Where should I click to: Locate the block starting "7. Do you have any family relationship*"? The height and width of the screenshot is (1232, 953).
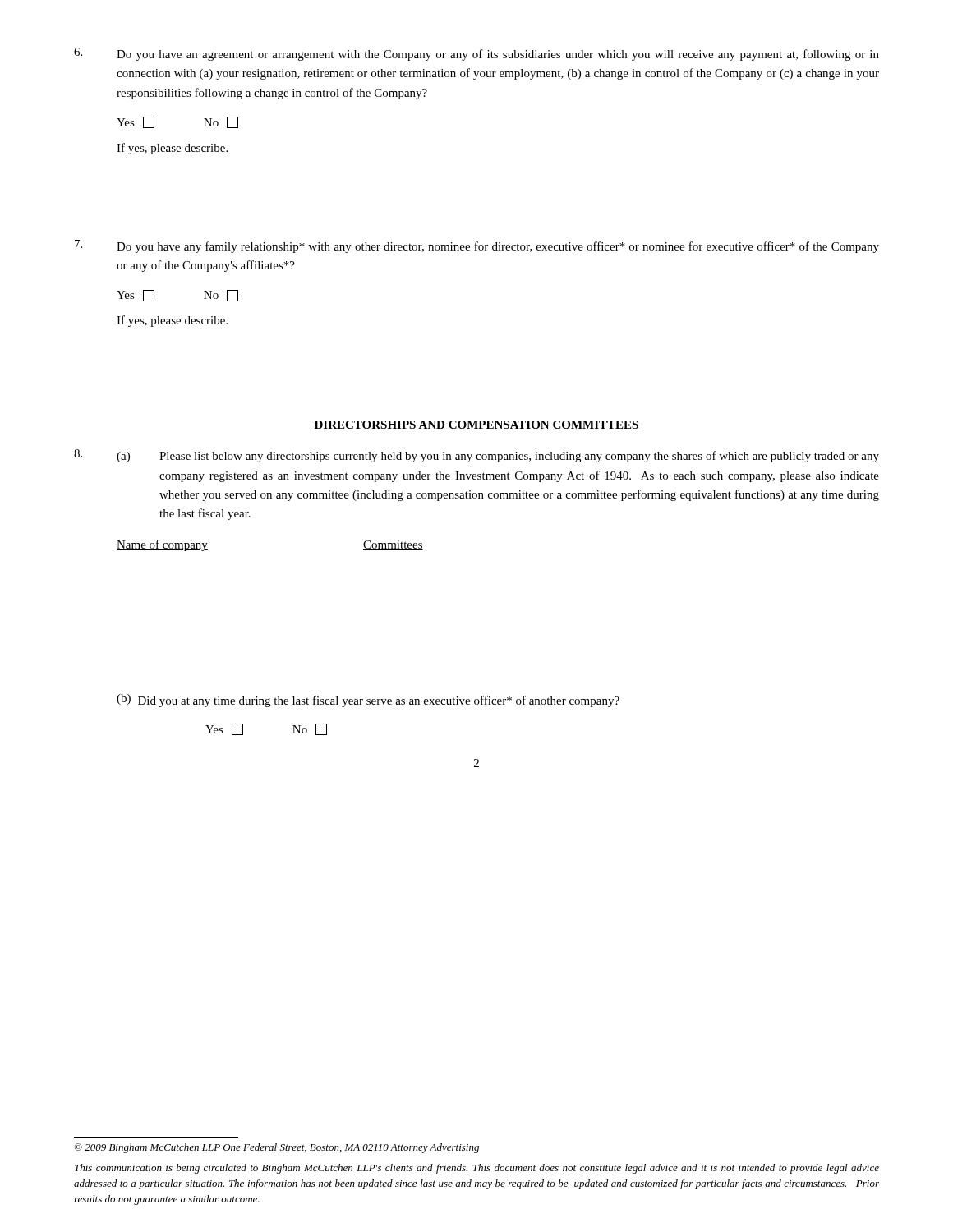pos(476,256)
